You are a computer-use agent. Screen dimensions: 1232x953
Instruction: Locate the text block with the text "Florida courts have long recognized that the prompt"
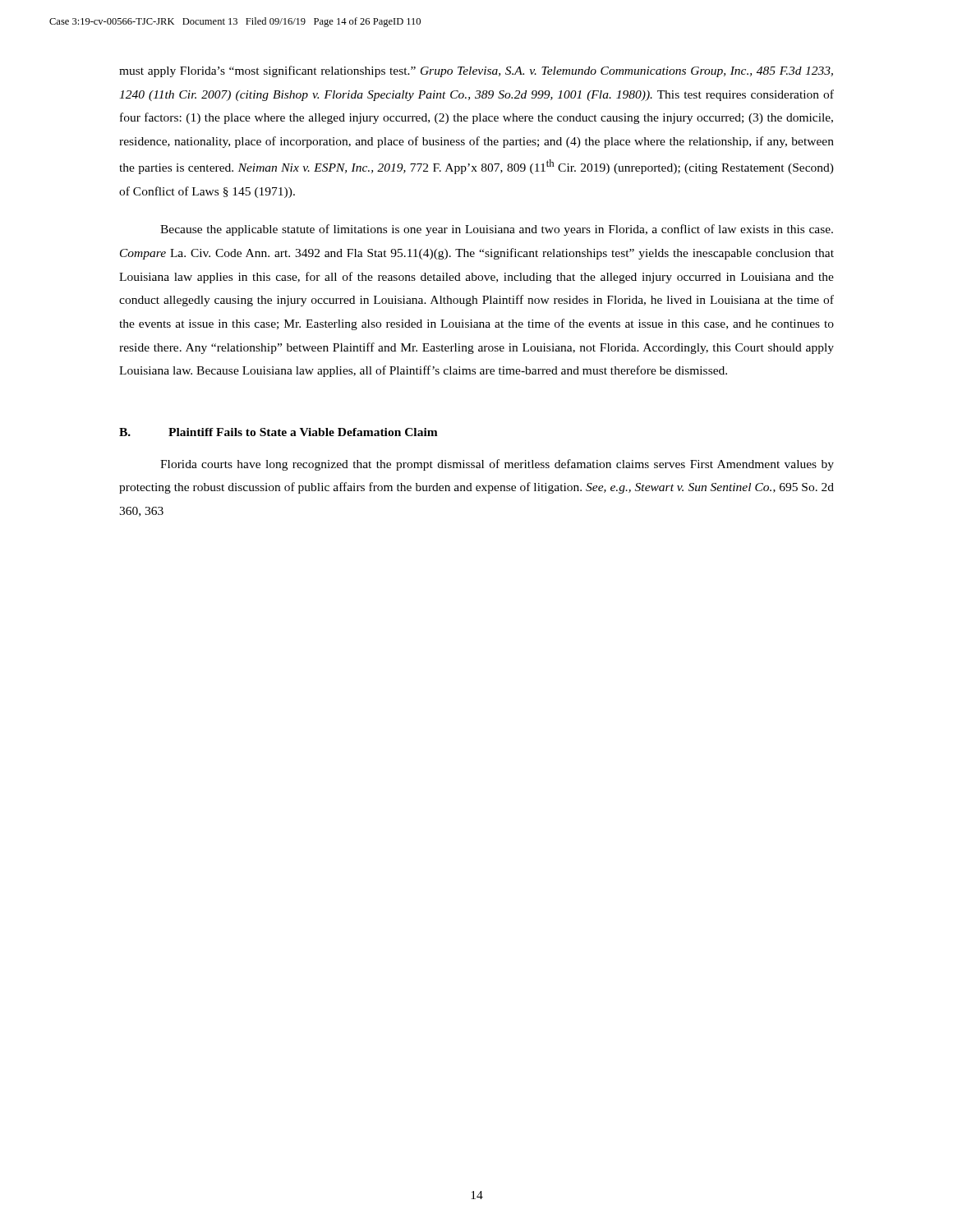click(476, 488)
